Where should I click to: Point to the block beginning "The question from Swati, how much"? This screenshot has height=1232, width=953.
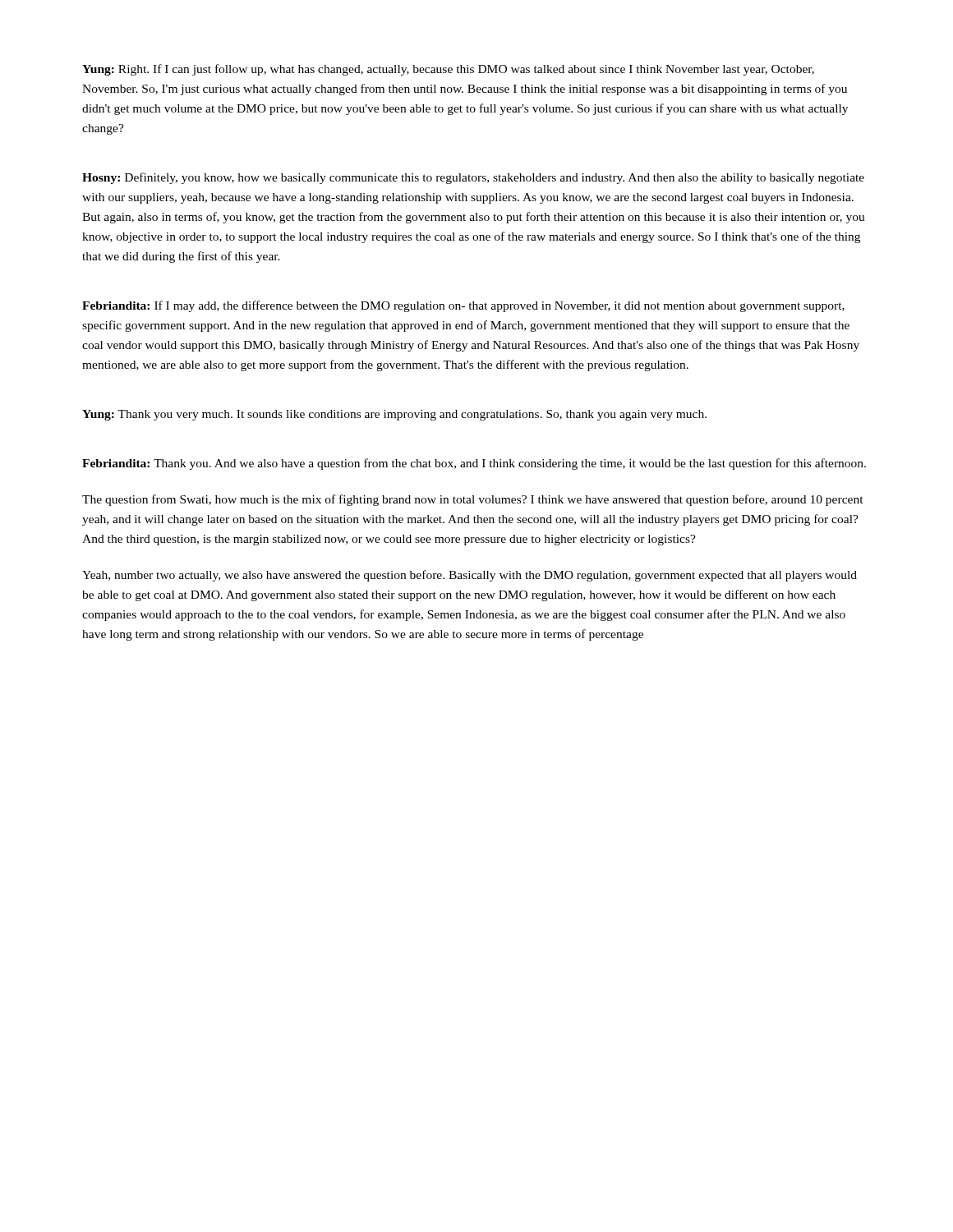click(x=473, y=519)
